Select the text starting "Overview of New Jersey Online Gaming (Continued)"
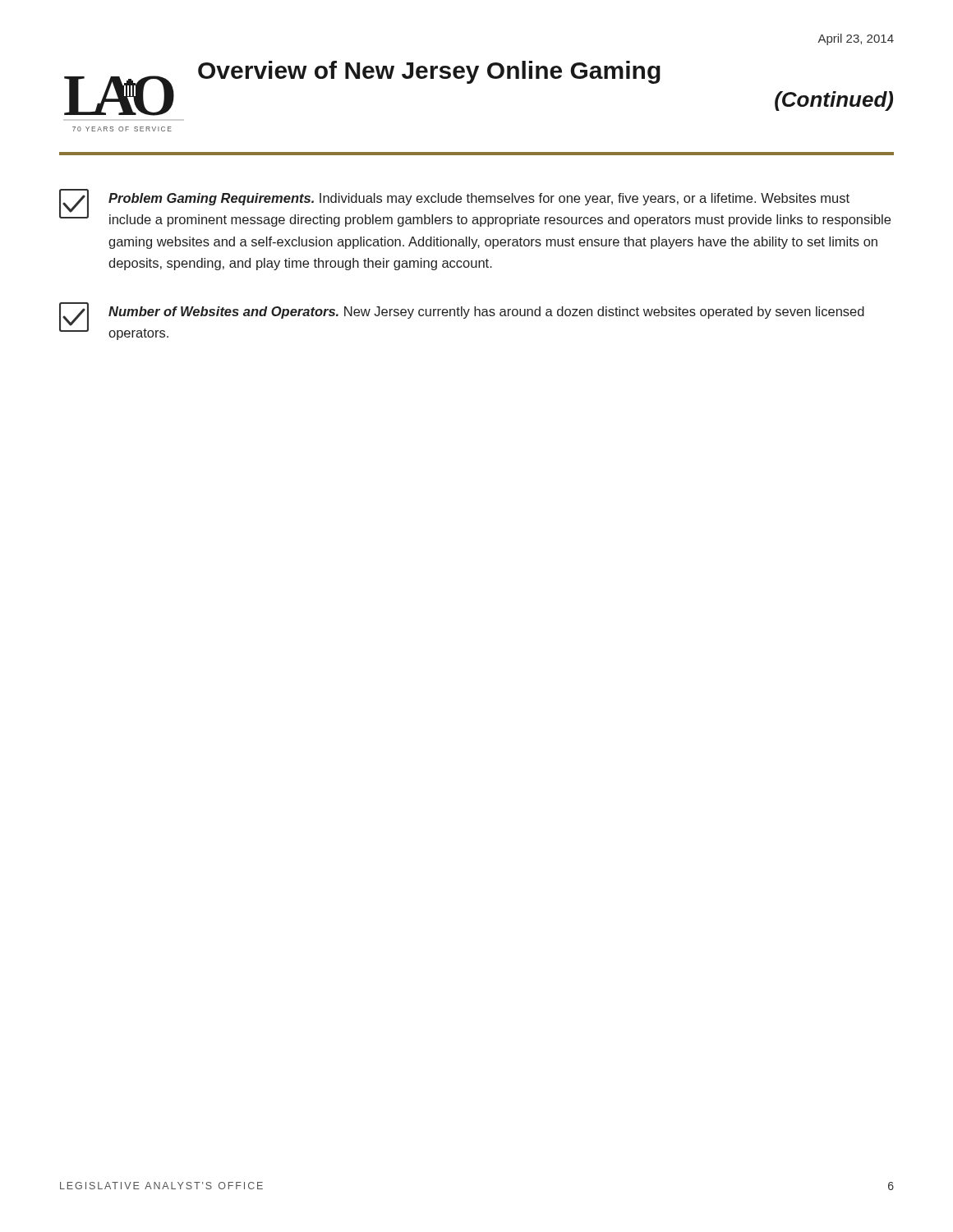This screenshot has height=1232, width=953. (545, 84)
